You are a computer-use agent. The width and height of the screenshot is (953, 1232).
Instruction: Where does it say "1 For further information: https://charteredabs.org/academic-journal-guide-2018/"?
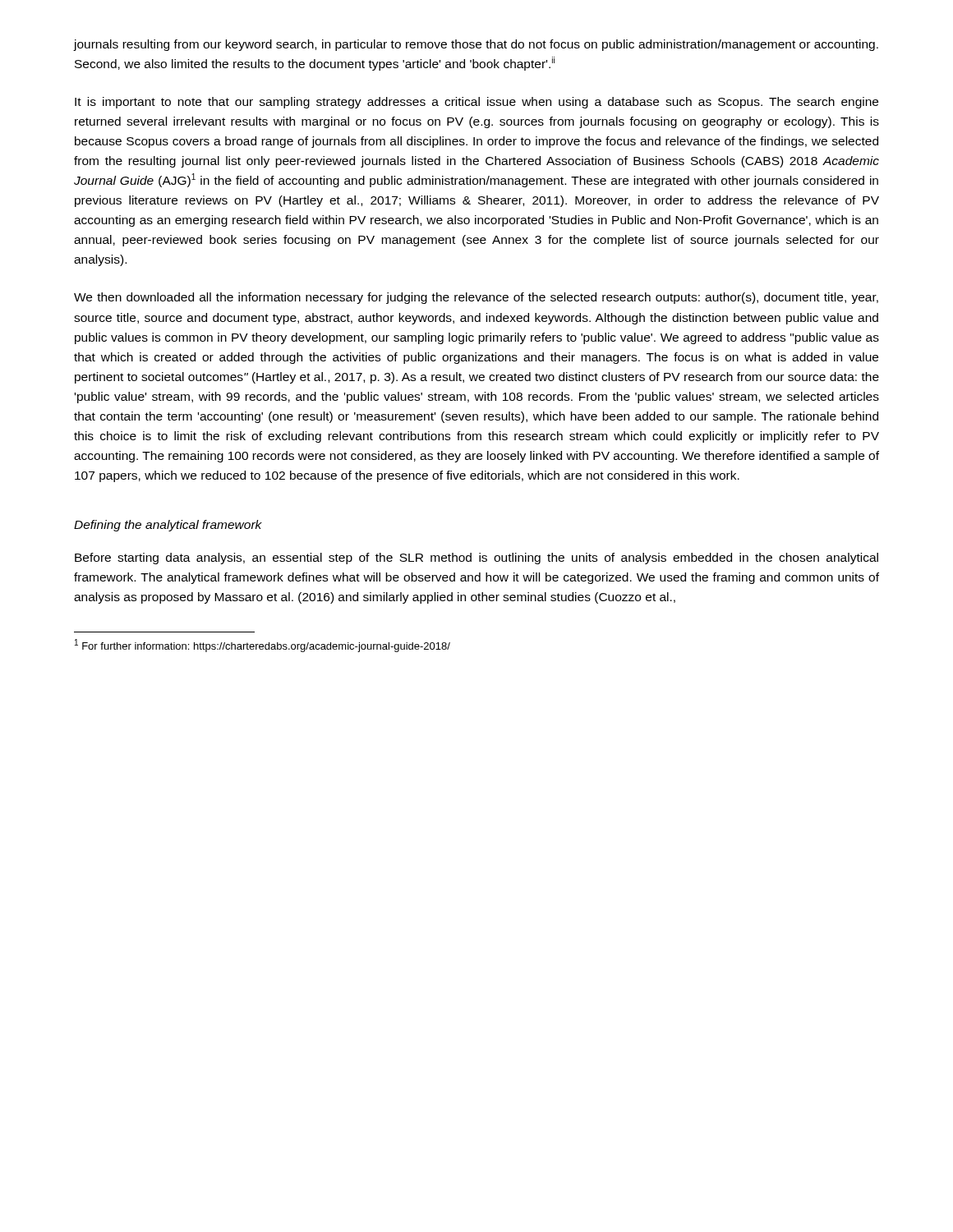point(262,645)
